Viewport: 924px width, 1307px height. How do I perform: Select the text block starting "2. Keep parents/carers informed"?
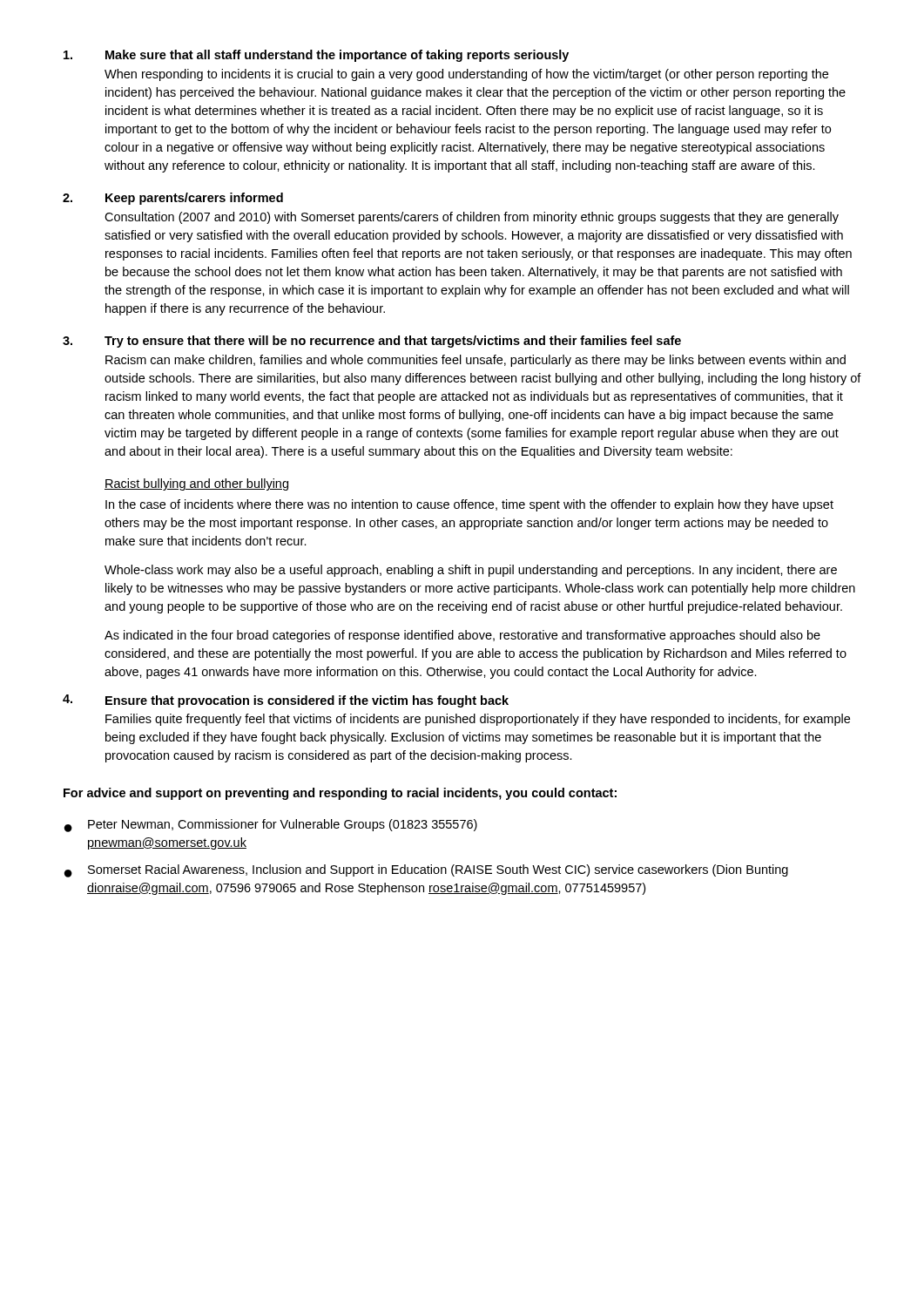(462, 255)
